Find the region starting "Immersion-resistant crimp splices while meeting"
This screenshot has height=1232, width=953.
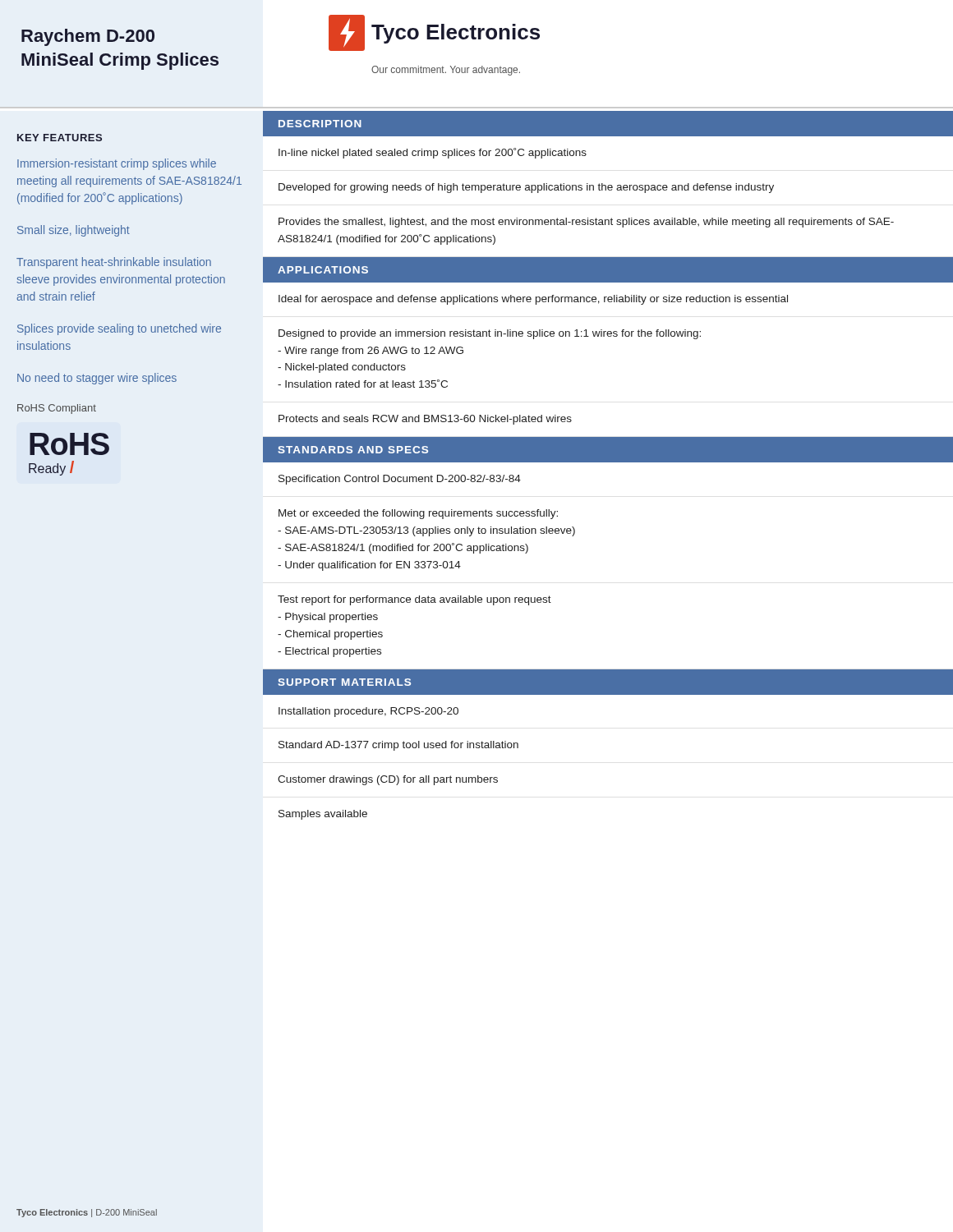129,181
